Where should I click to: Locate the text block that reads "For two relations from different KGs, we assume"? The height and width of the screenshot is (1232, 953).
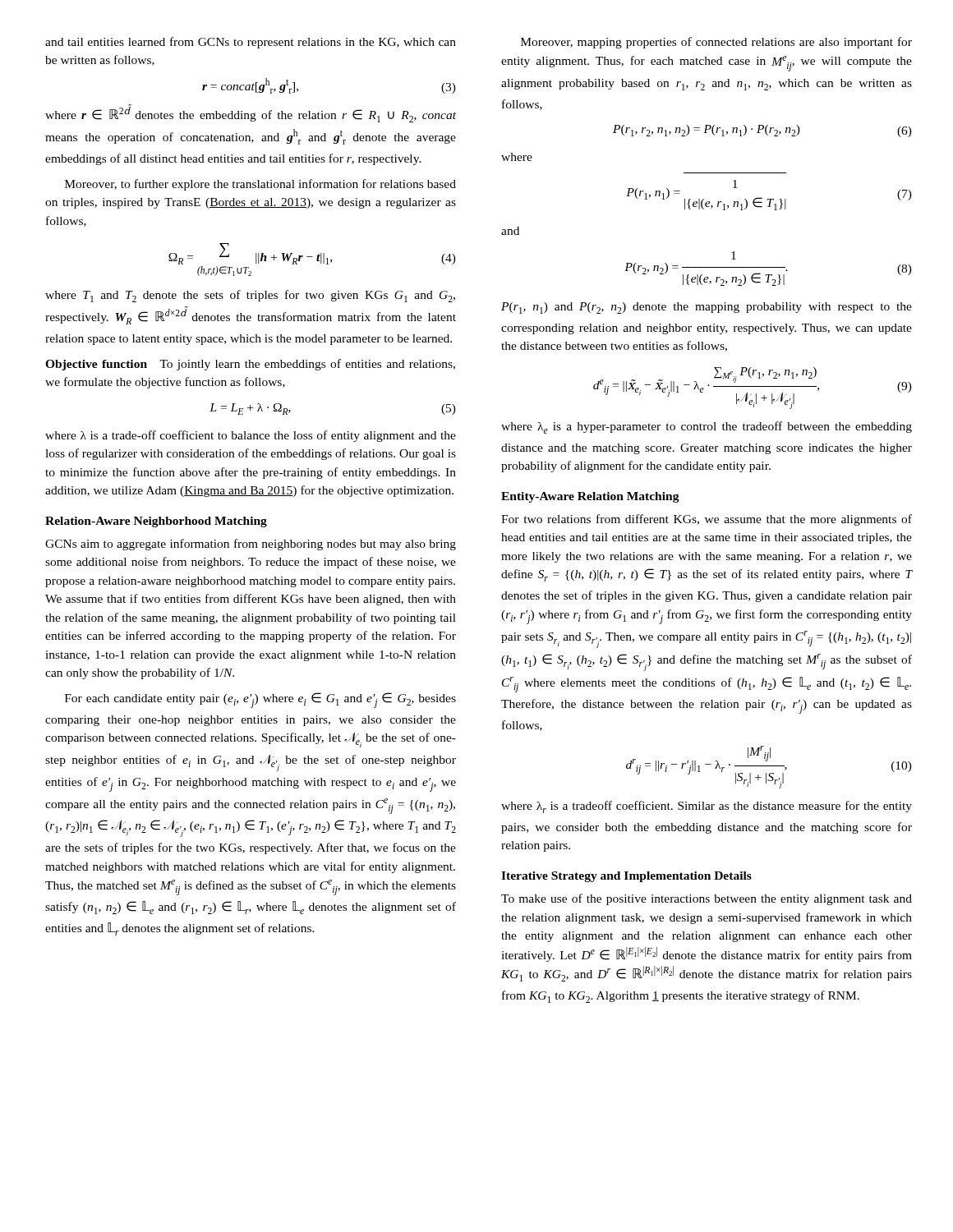click(707, 622)
